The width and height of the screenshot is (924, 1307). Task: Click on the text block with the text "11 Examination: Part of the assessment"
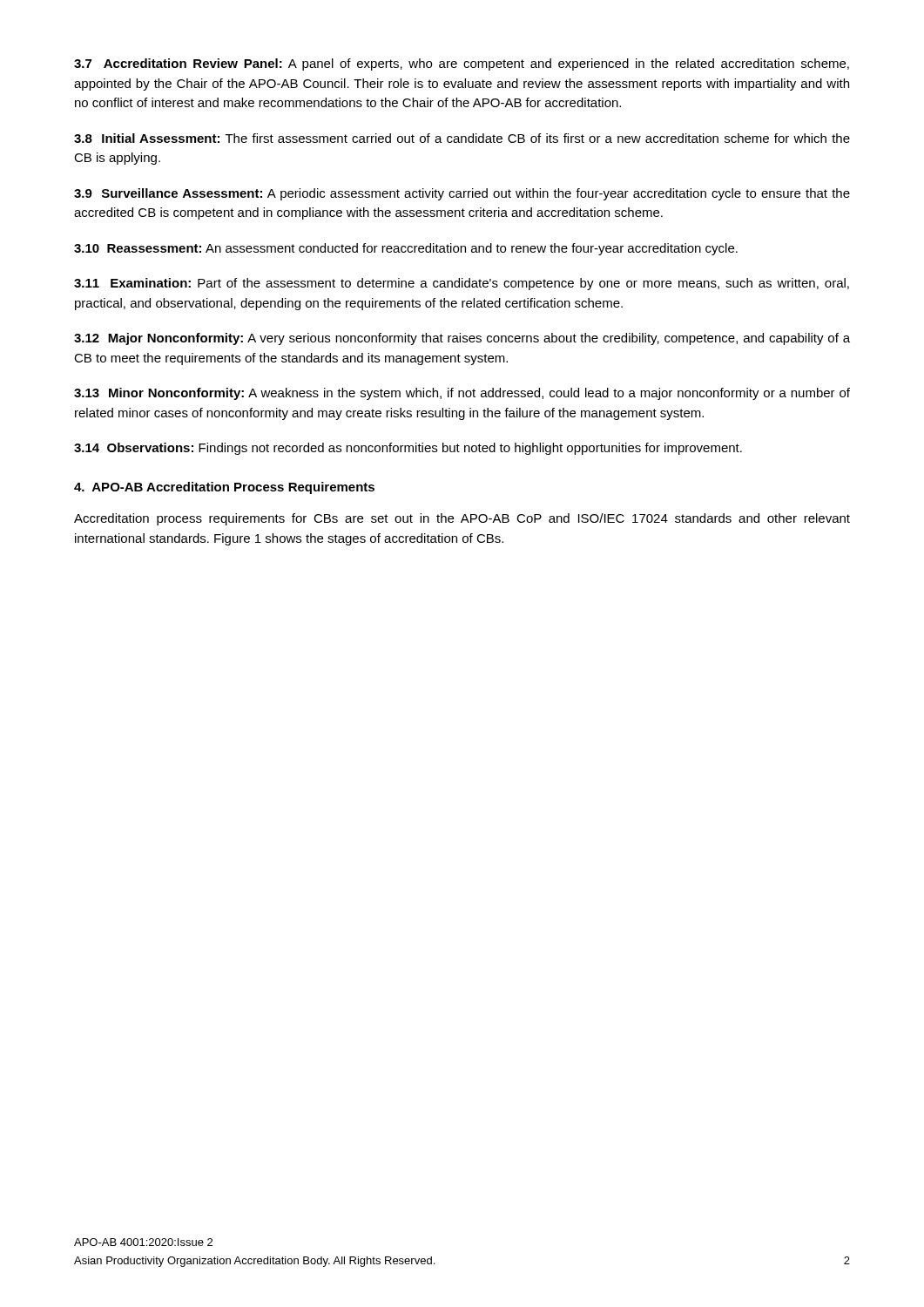pyautogui.click(x=462, y=293)
